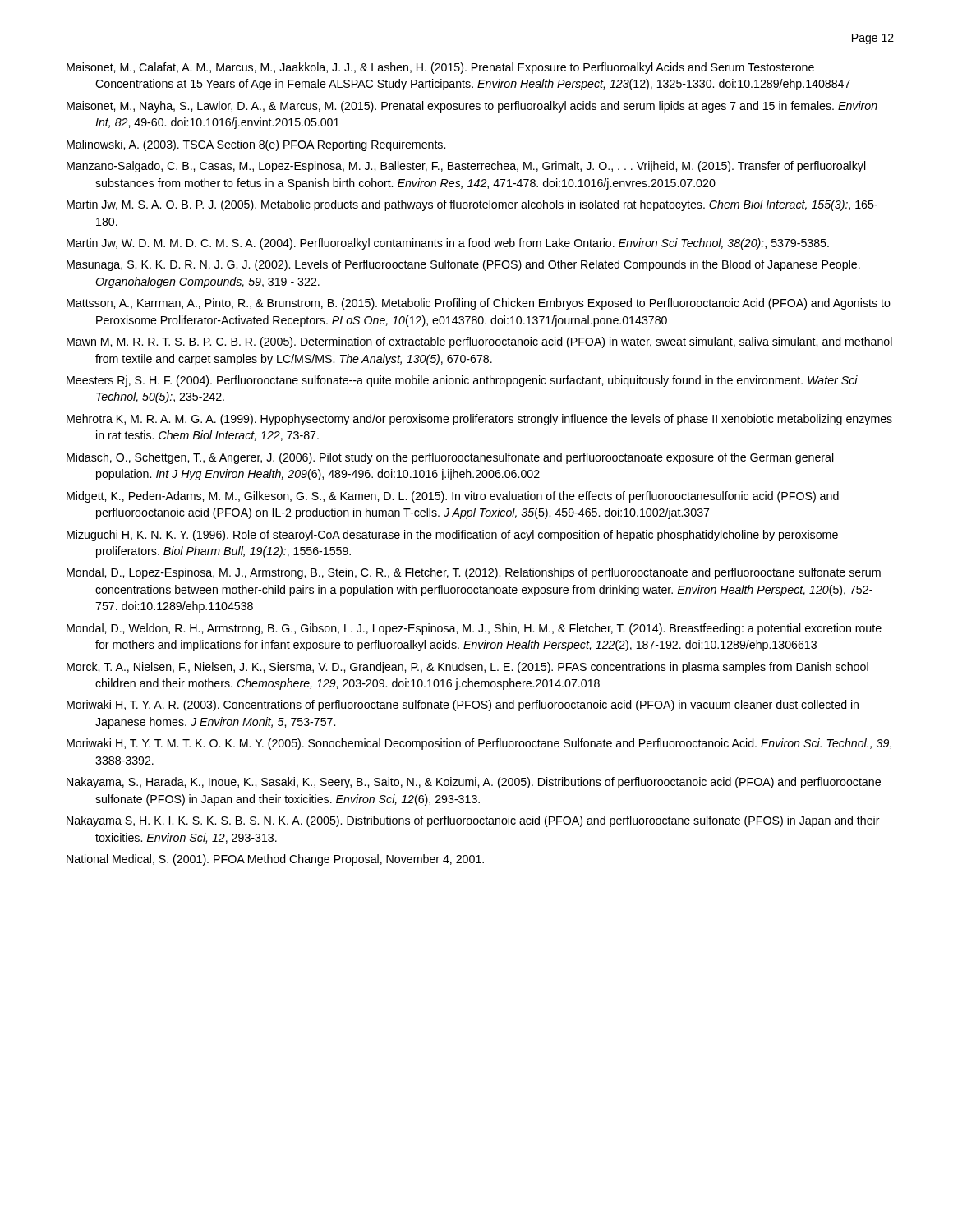The width and height of the screenshot is (953, 1232).
Task: Navigate to the text block starting "Mattsson, A., Karrman, A.,"
Action: pos(478,312)
